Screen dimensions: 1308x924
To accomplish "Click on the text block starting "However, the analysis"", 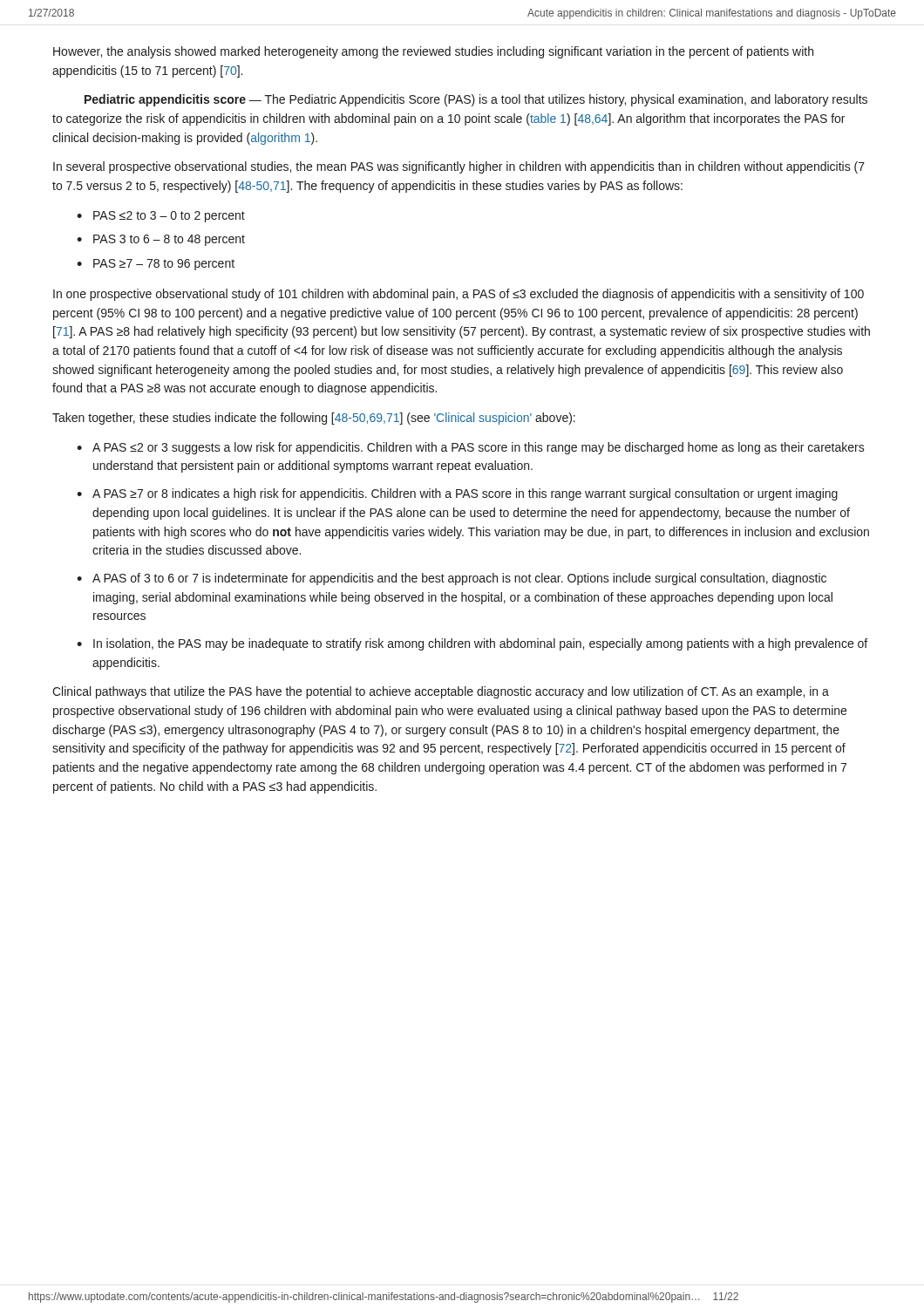I will pos(462,62).
